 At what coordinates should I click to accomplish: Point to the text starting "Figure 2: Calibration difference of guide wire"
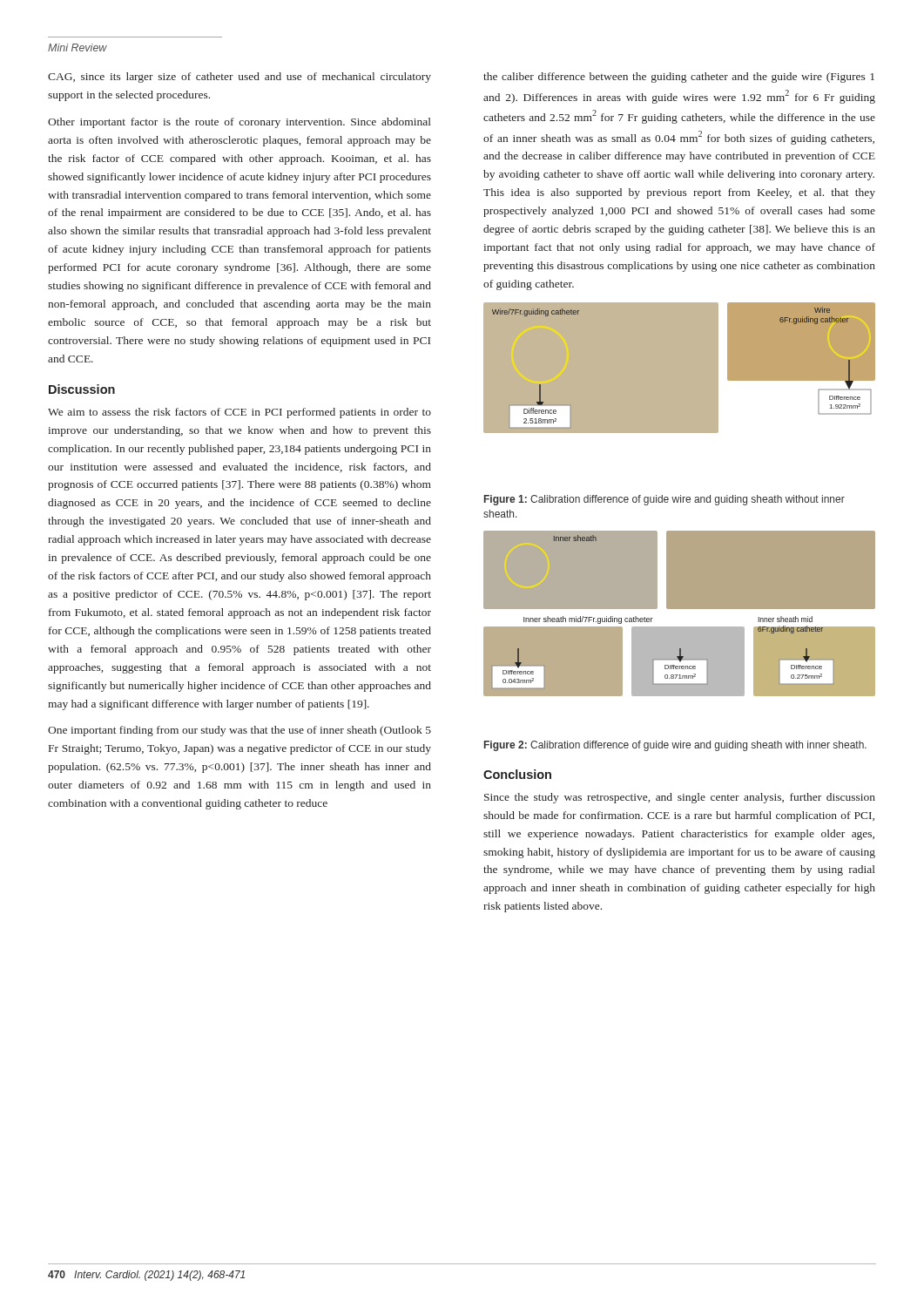[x=675, y=745]
